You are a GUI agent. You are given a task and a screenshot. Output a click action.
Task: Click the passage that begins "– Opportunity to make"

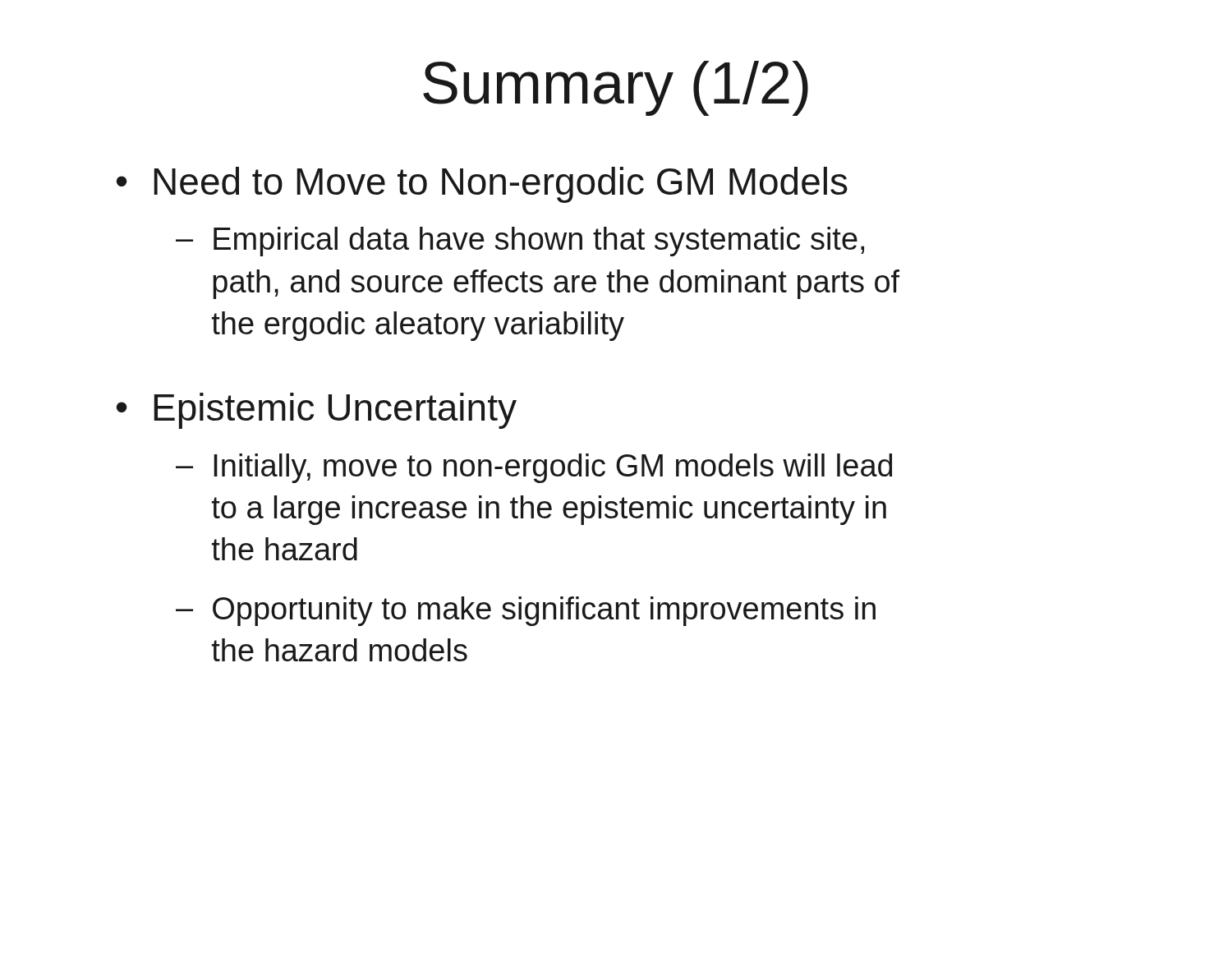[527, 630]
